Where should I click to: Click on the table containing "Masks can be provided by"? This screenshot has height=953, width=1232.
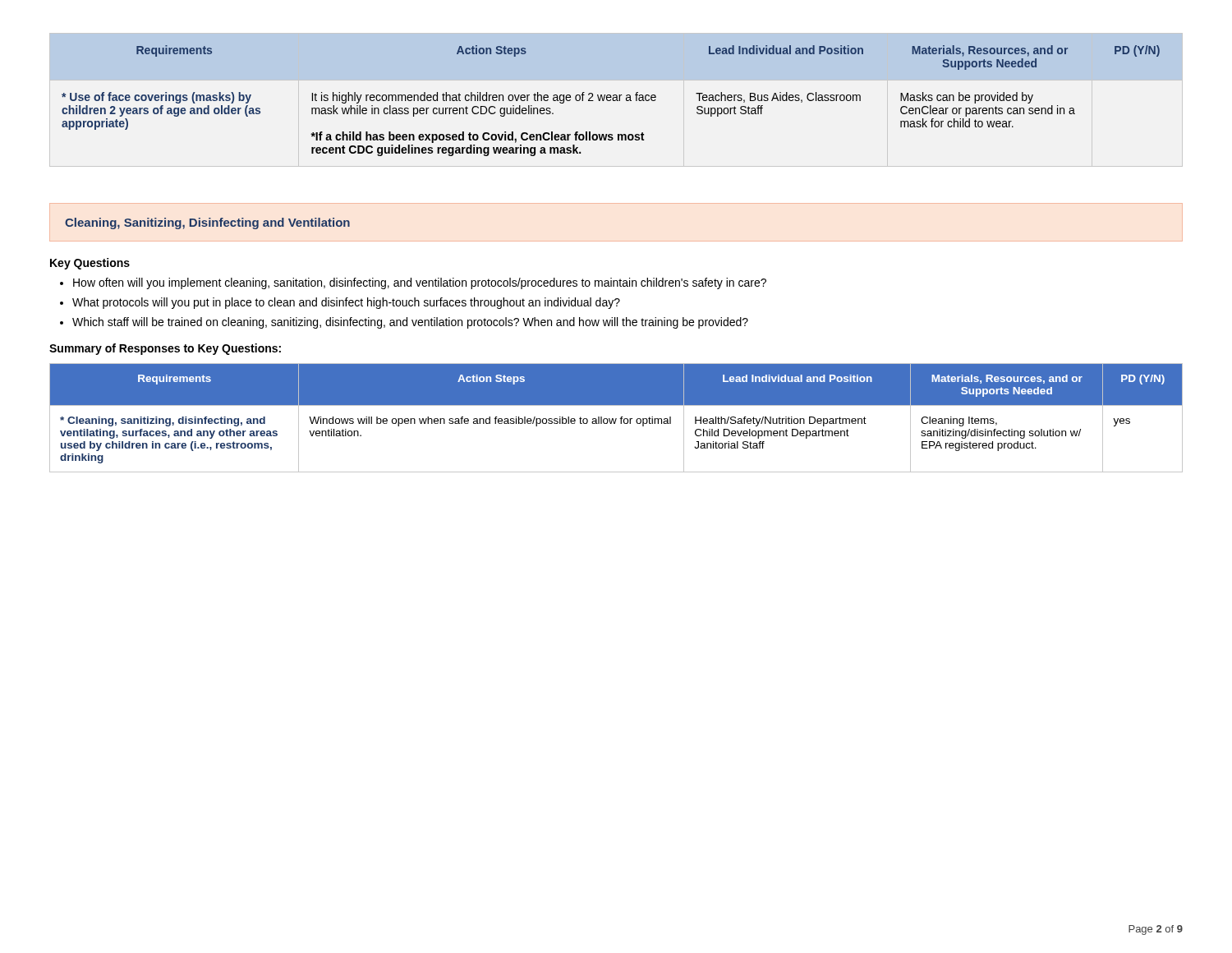coord(616,100)
